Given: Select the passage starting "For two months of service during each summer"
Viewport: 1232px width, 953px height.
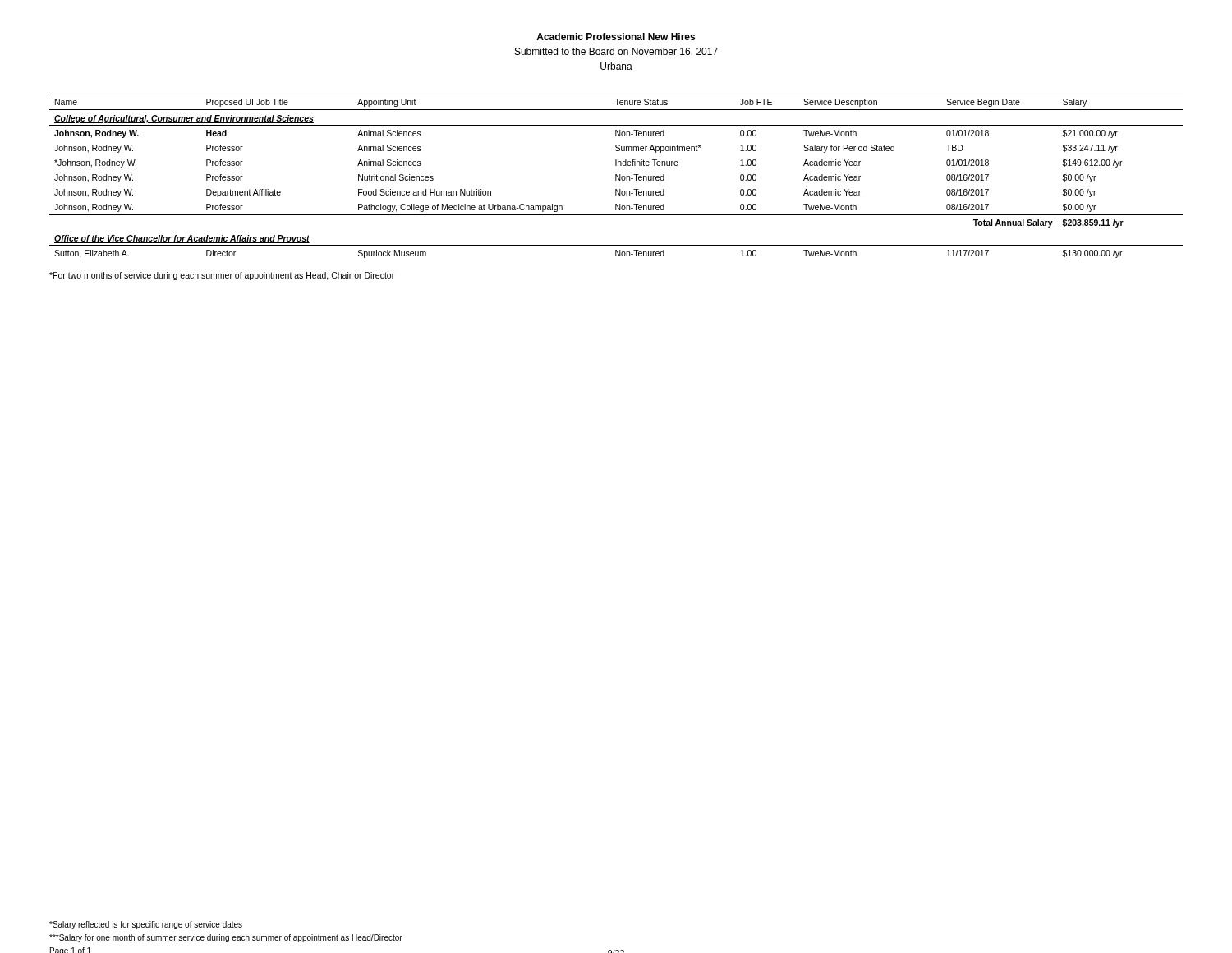Looking at the screenshot, I should pos(222,275).
